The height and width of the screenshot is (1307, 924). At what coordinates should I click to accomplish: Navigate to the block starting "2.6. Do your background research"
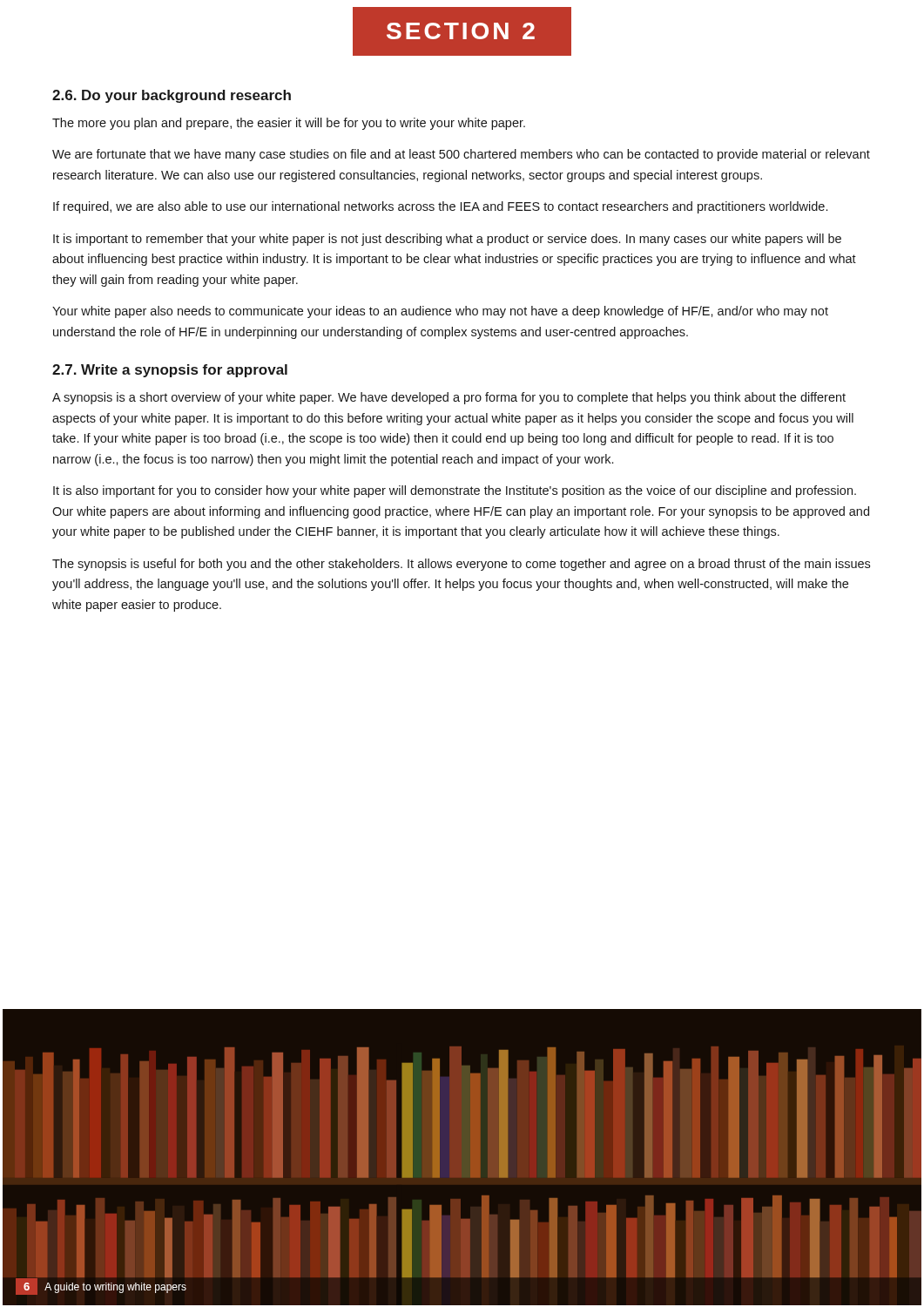tap(172, 95)
